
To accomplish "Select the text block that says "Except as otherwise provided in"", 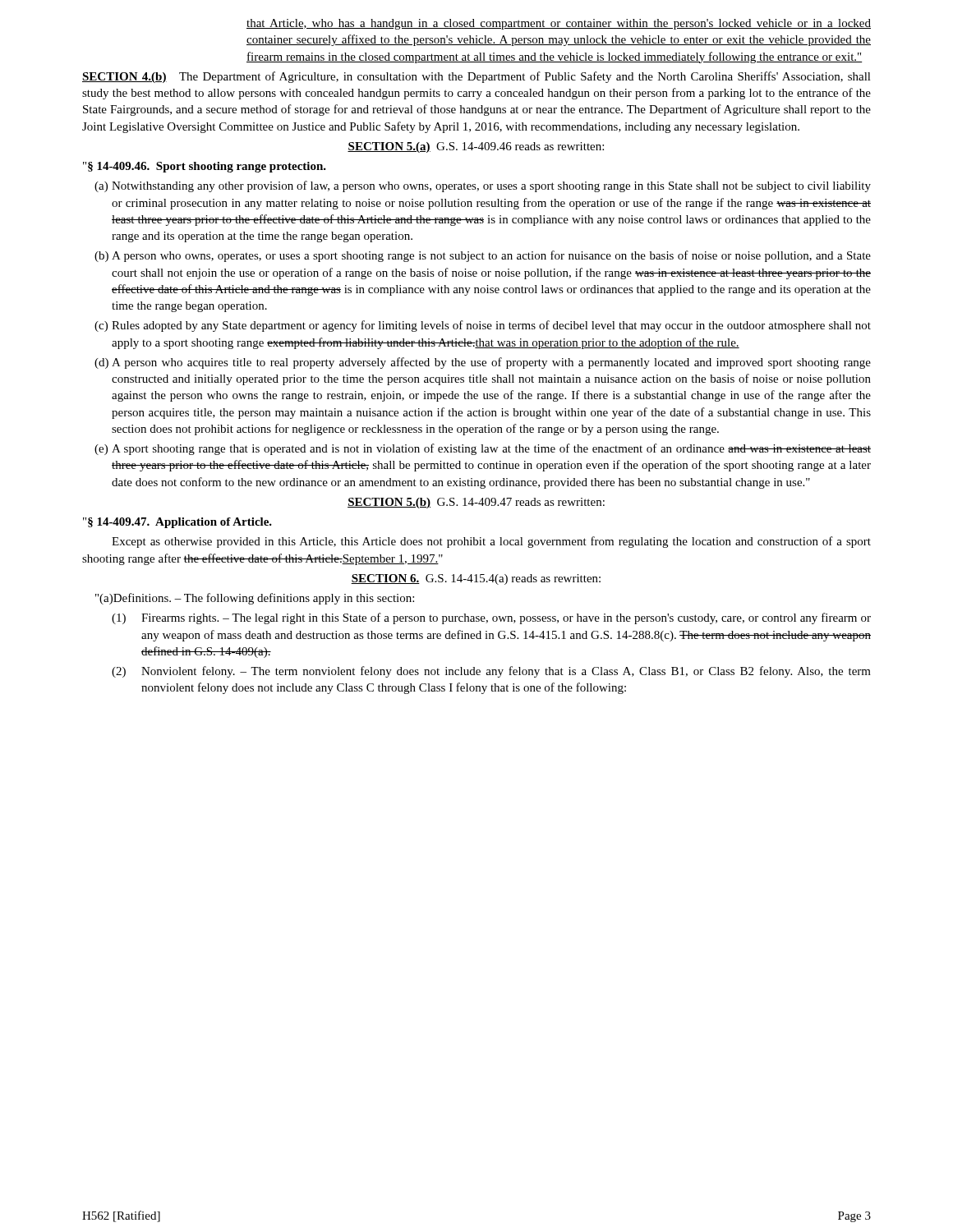I will [x=476, y=550].
